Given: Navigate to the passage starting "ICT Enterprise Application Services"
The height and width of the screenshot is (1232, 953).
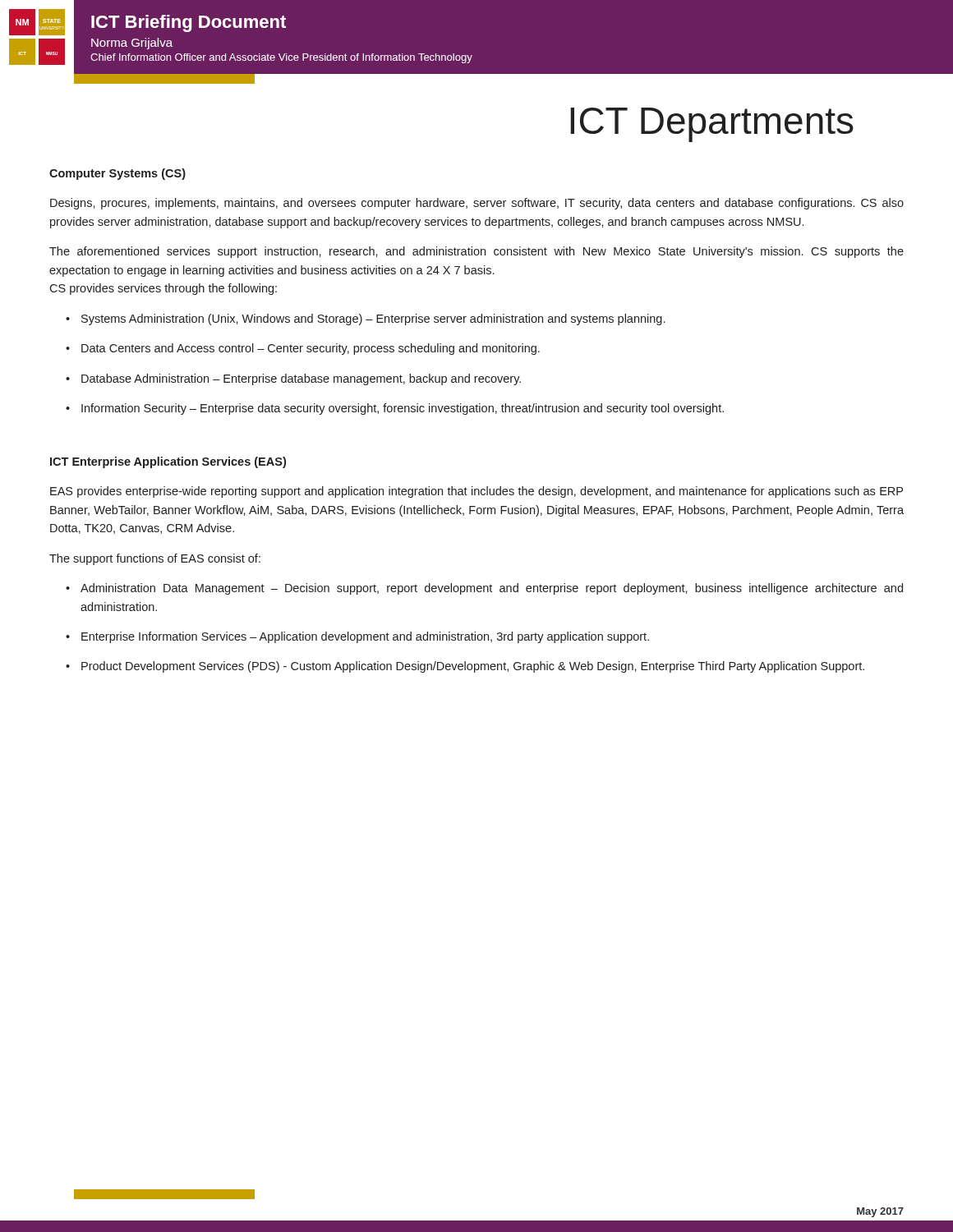Looking at the screenshot, I should tap(168, 461).
